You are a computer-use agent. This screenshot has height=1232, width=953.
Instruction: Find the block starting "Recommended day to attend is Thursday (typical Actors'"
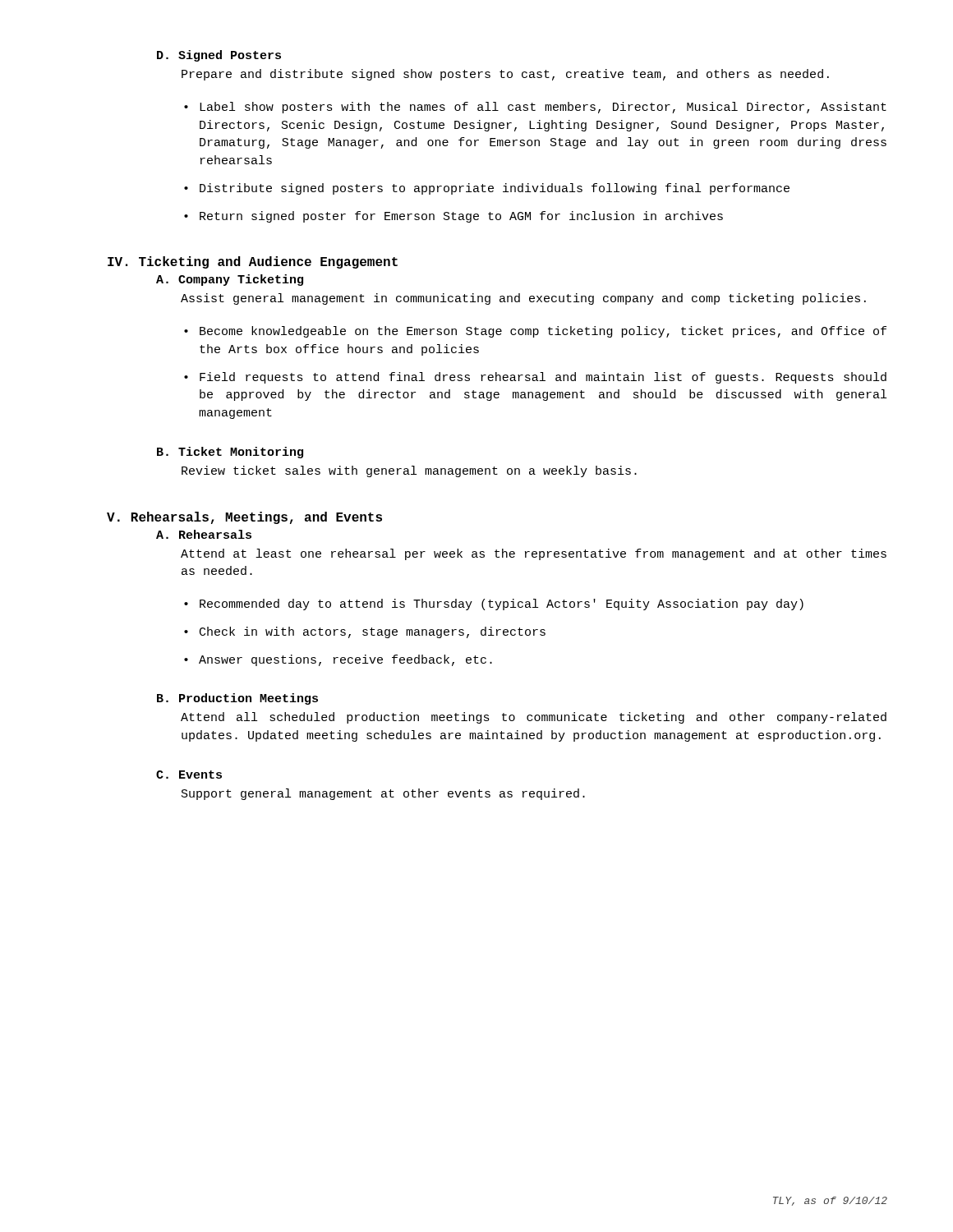534,605
